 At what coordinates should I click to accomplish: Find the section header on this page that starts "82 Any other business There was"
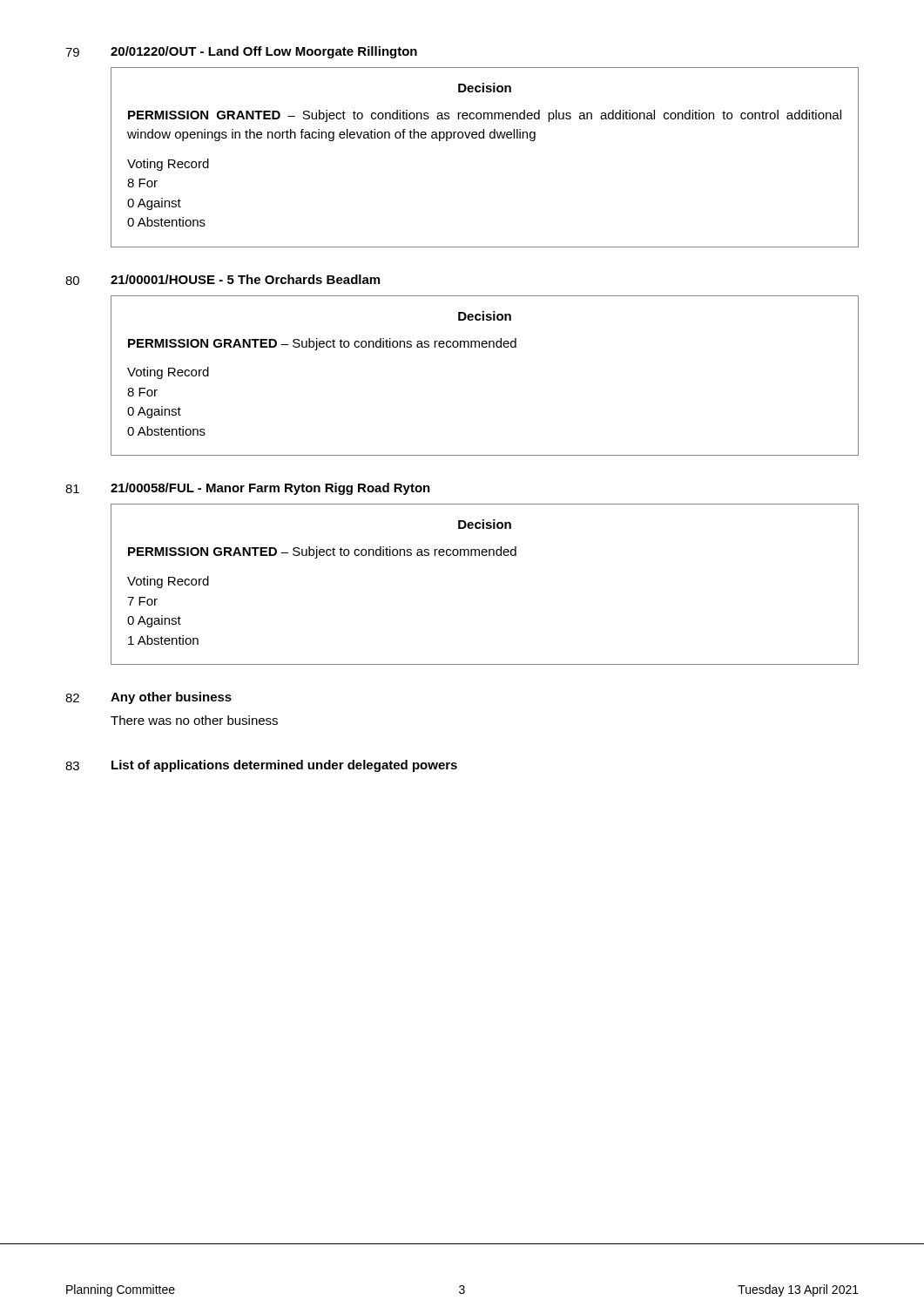(x=148, y=698)
